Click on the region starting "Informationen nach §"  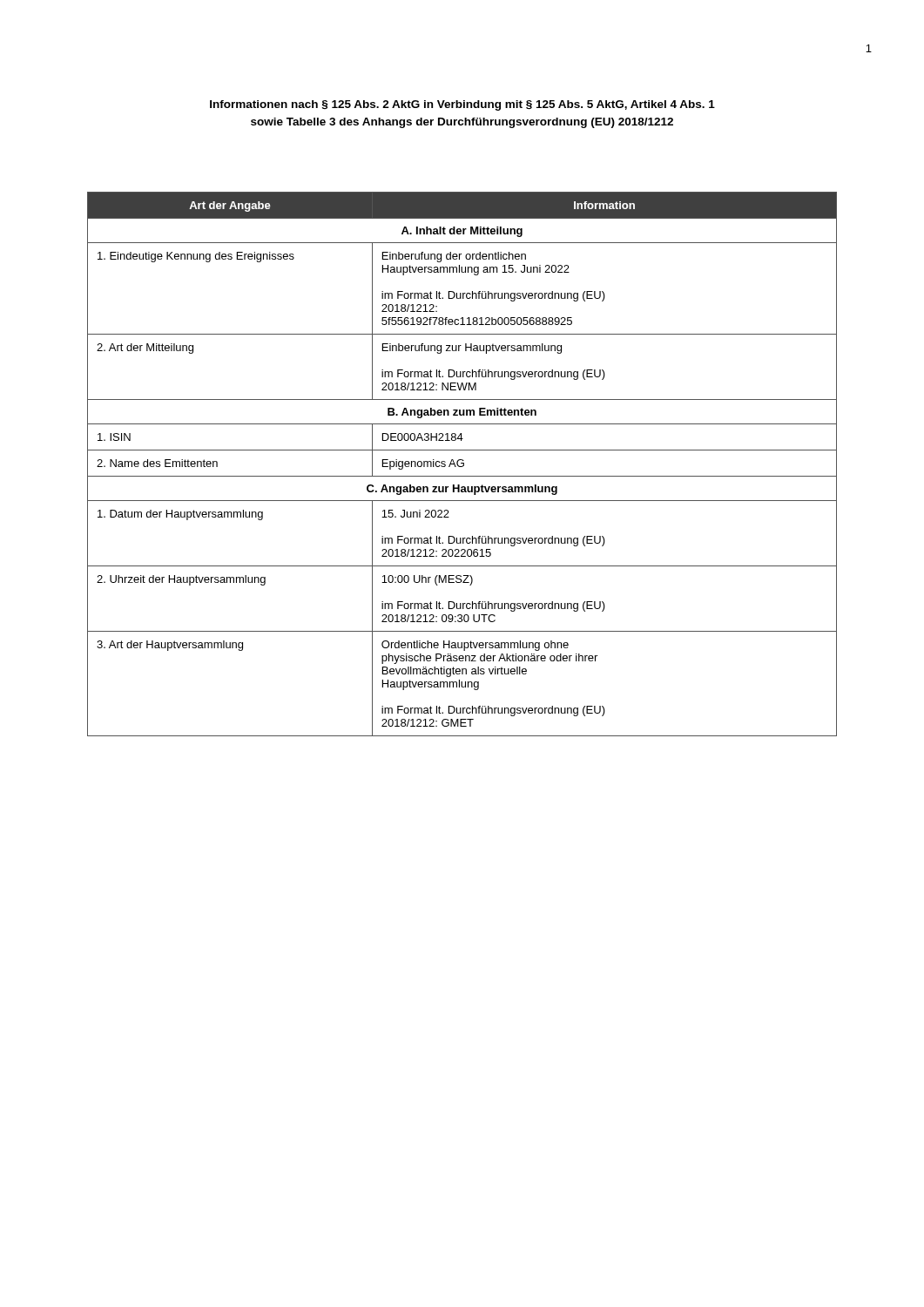462,113
